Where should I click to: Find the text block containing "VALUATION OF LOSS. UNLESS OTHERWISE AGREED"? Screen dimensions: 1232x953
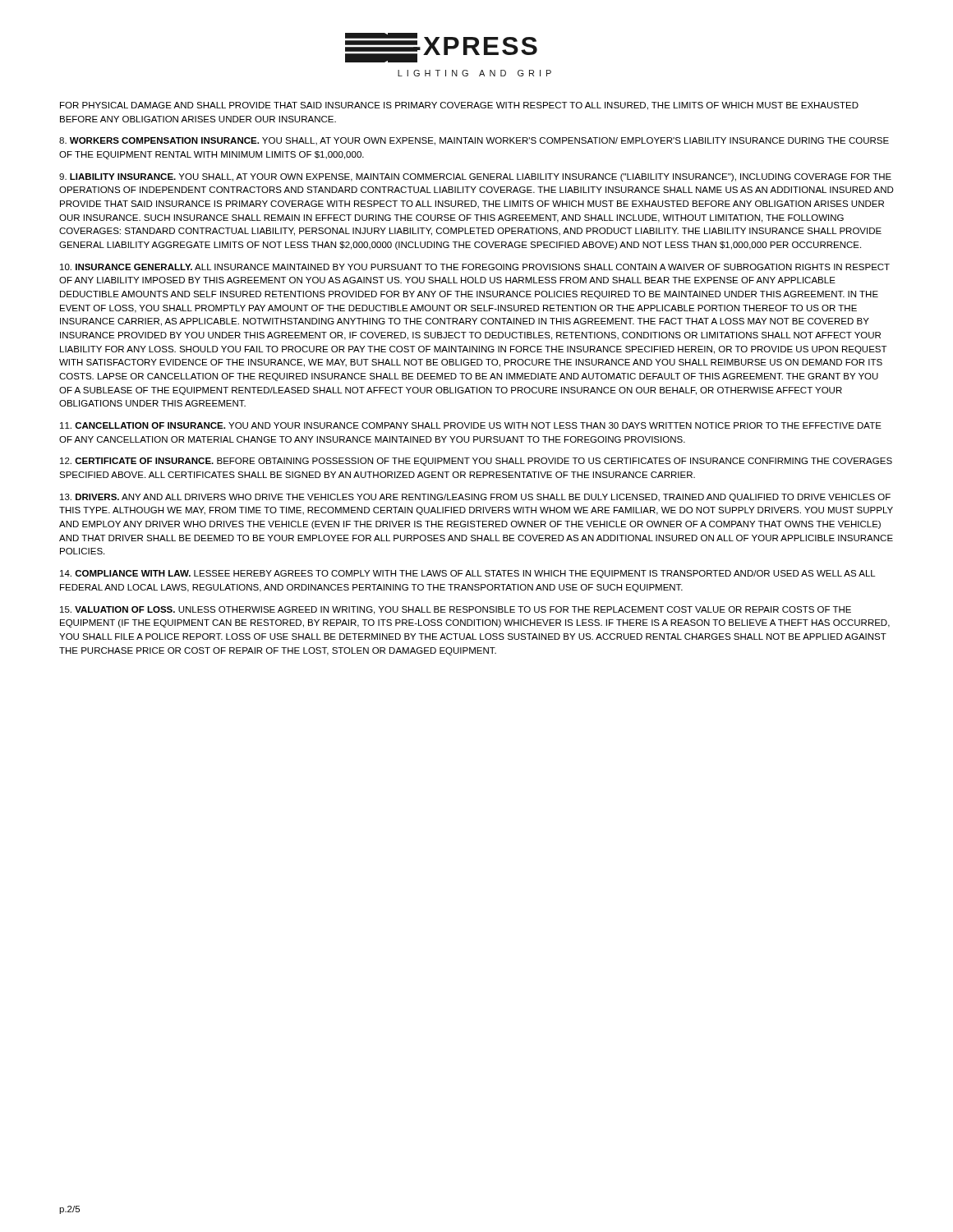pyautogui.click(x=475, y=630)
